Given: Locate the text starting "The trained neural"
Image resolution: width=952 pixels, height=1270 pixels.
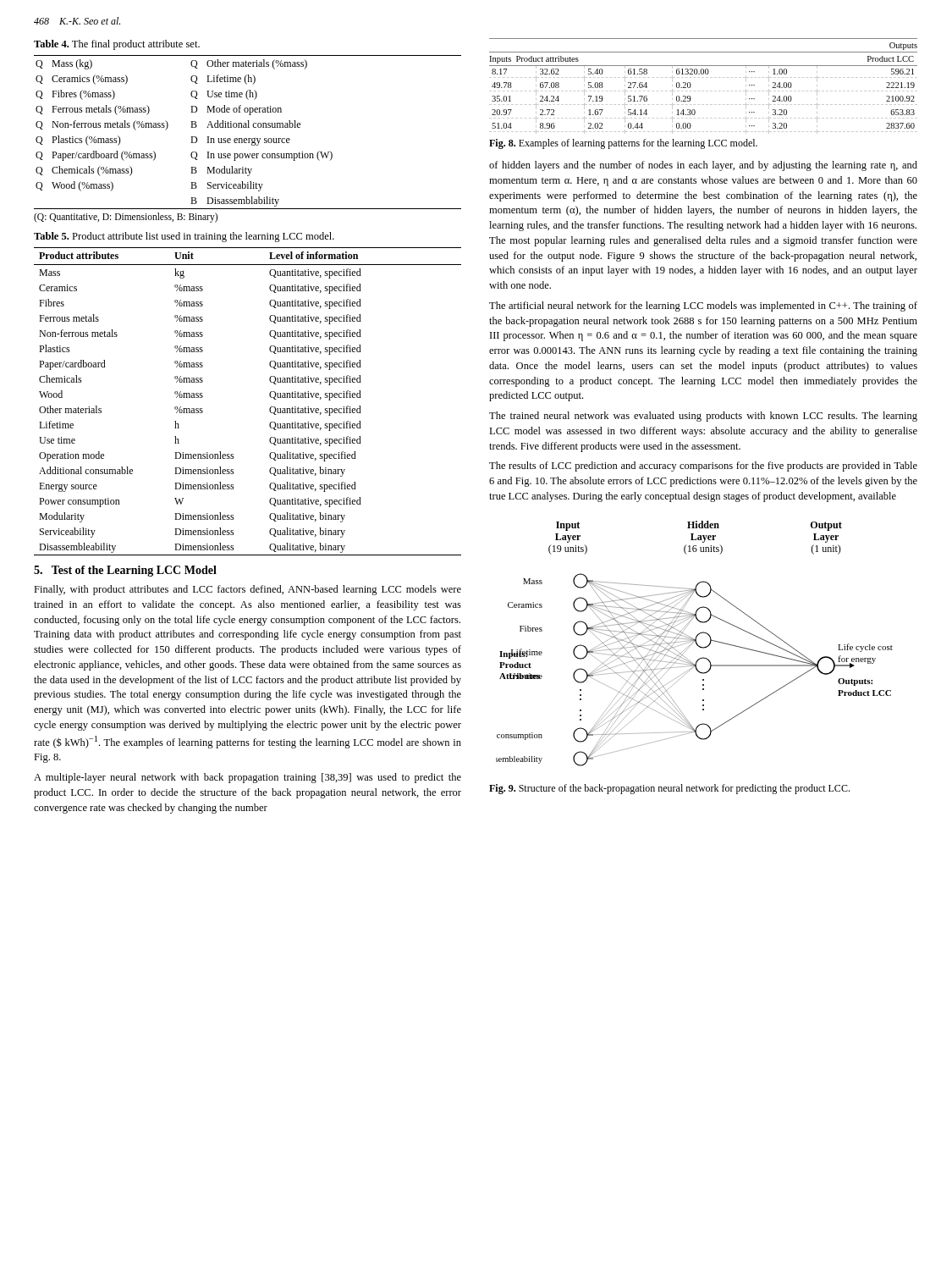Looking at the screenshot, I should (x=703, y=431).
